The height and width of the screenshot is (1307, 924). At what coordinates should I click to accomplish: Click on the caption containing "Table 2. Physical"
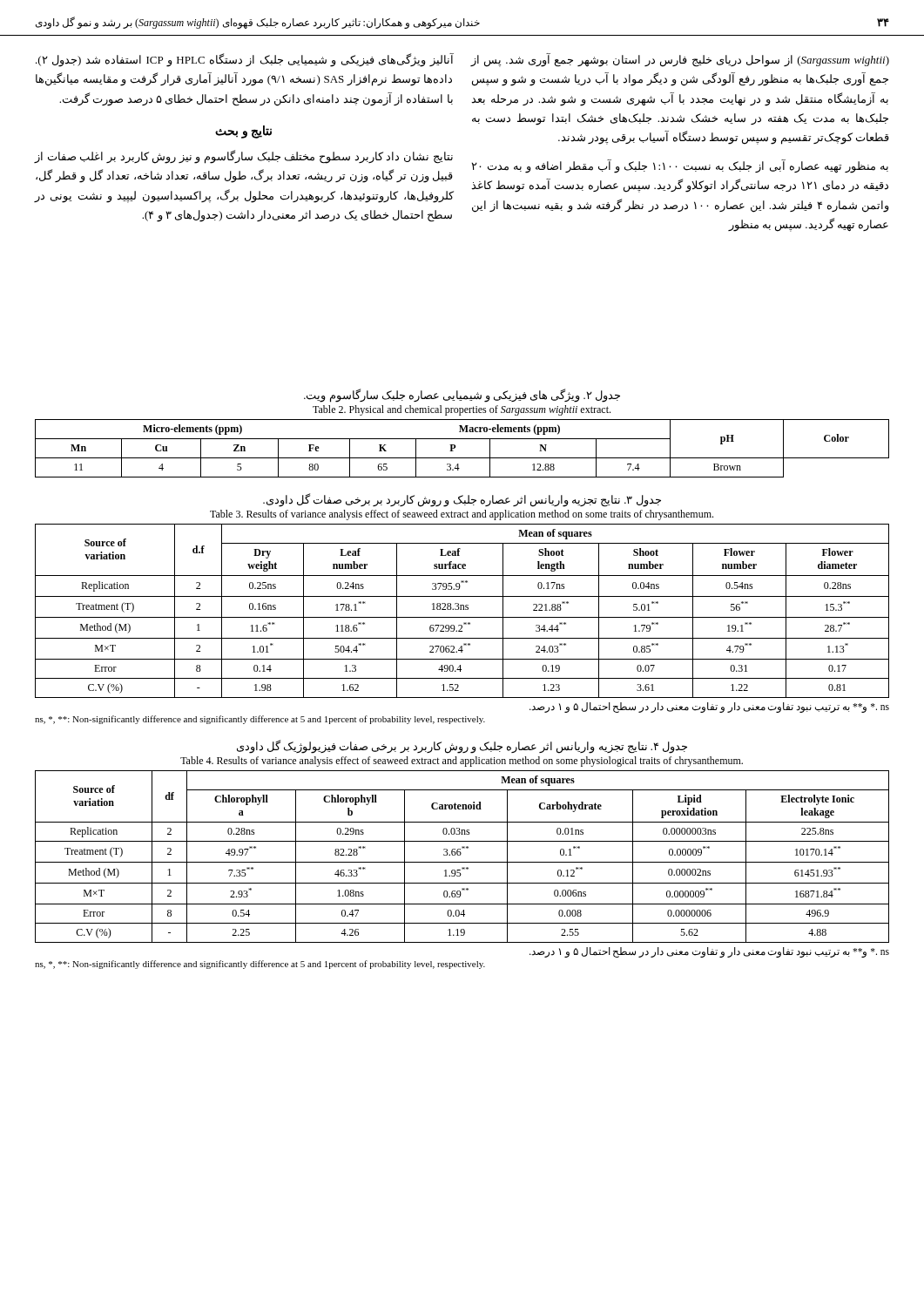point(462,410)
